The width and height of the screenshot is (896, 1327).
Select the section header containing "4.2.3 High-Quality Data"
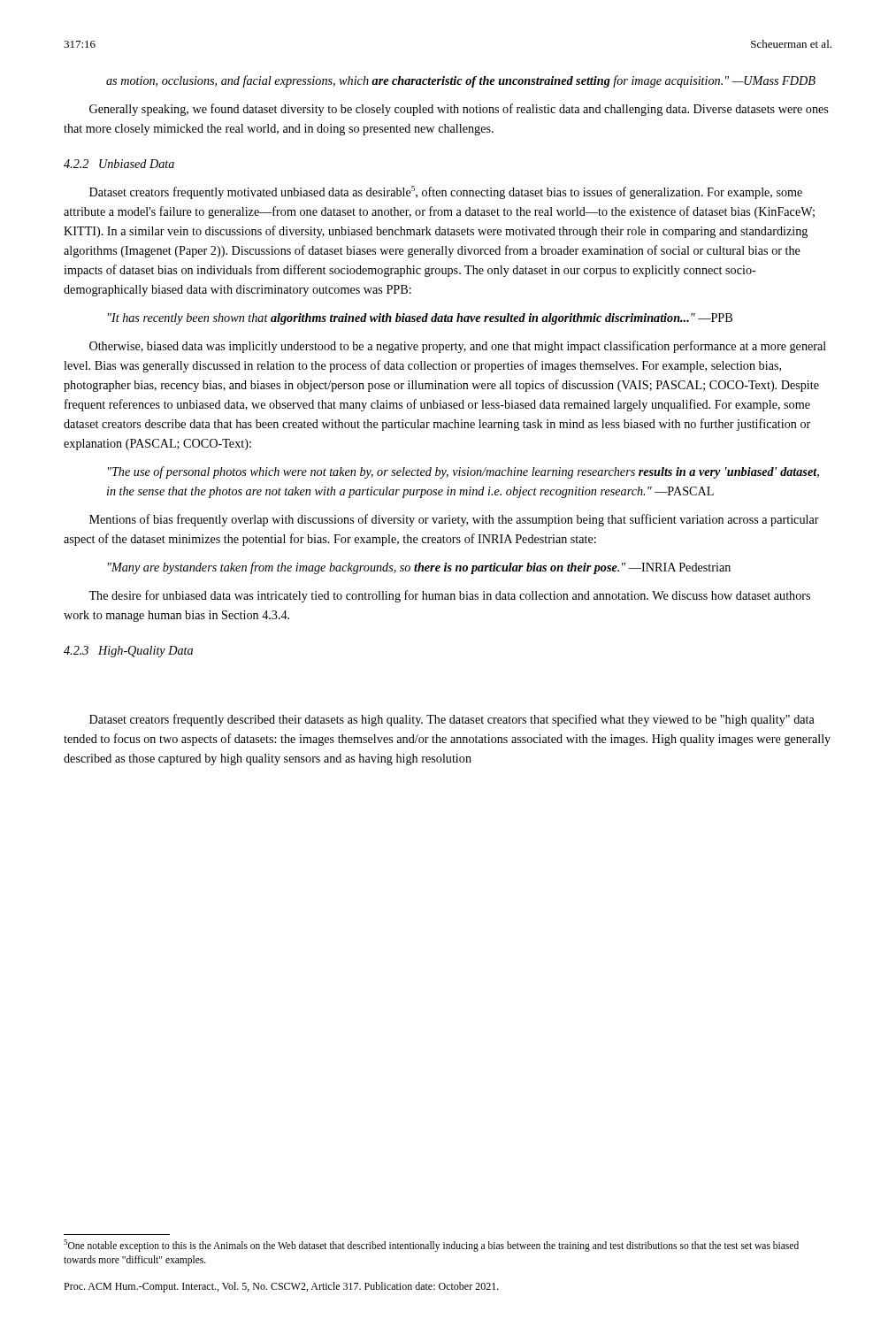coord(129,650)
